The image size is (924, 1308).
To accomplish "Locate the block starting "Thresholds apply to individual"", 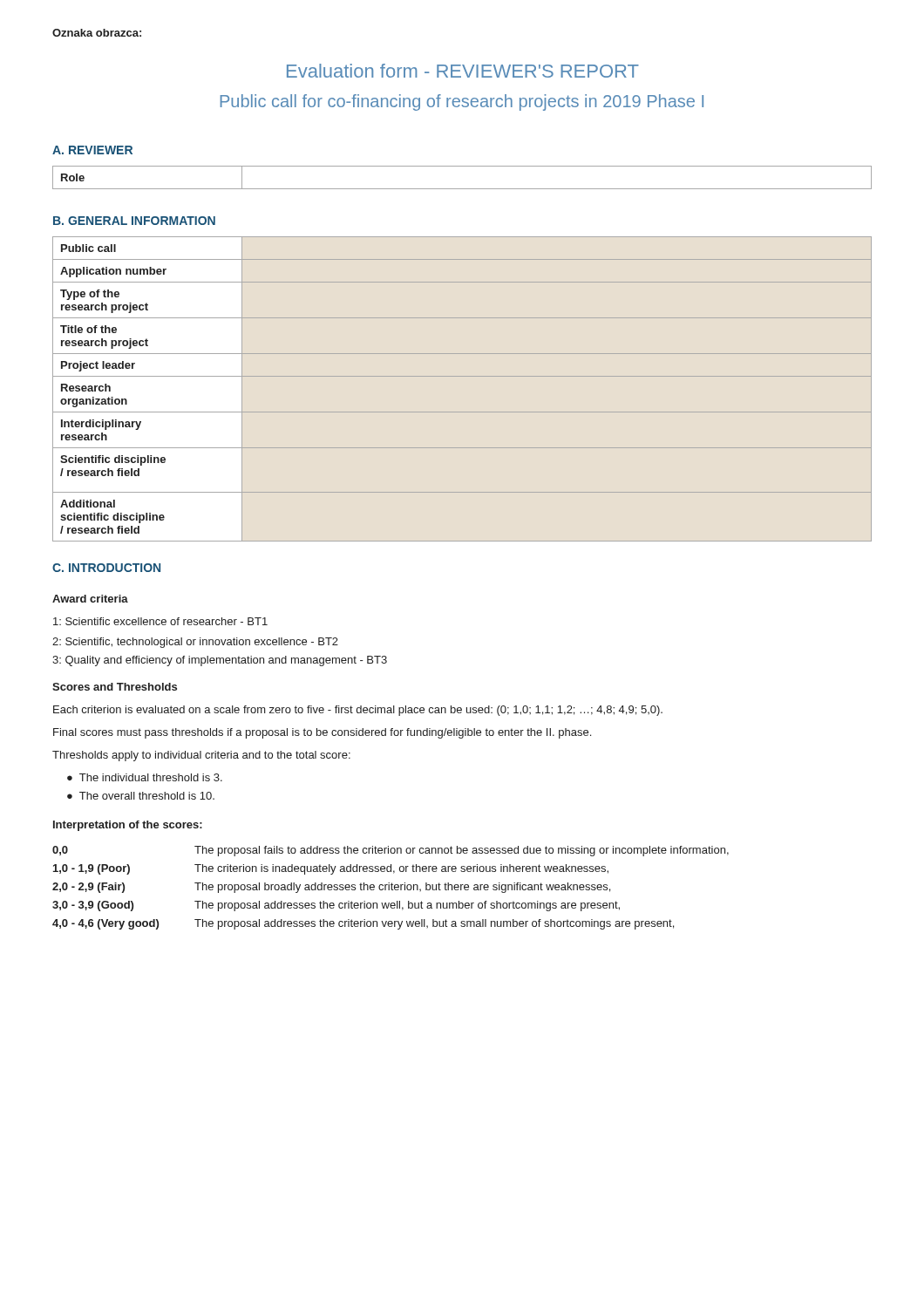I will (x=202, y=755).
